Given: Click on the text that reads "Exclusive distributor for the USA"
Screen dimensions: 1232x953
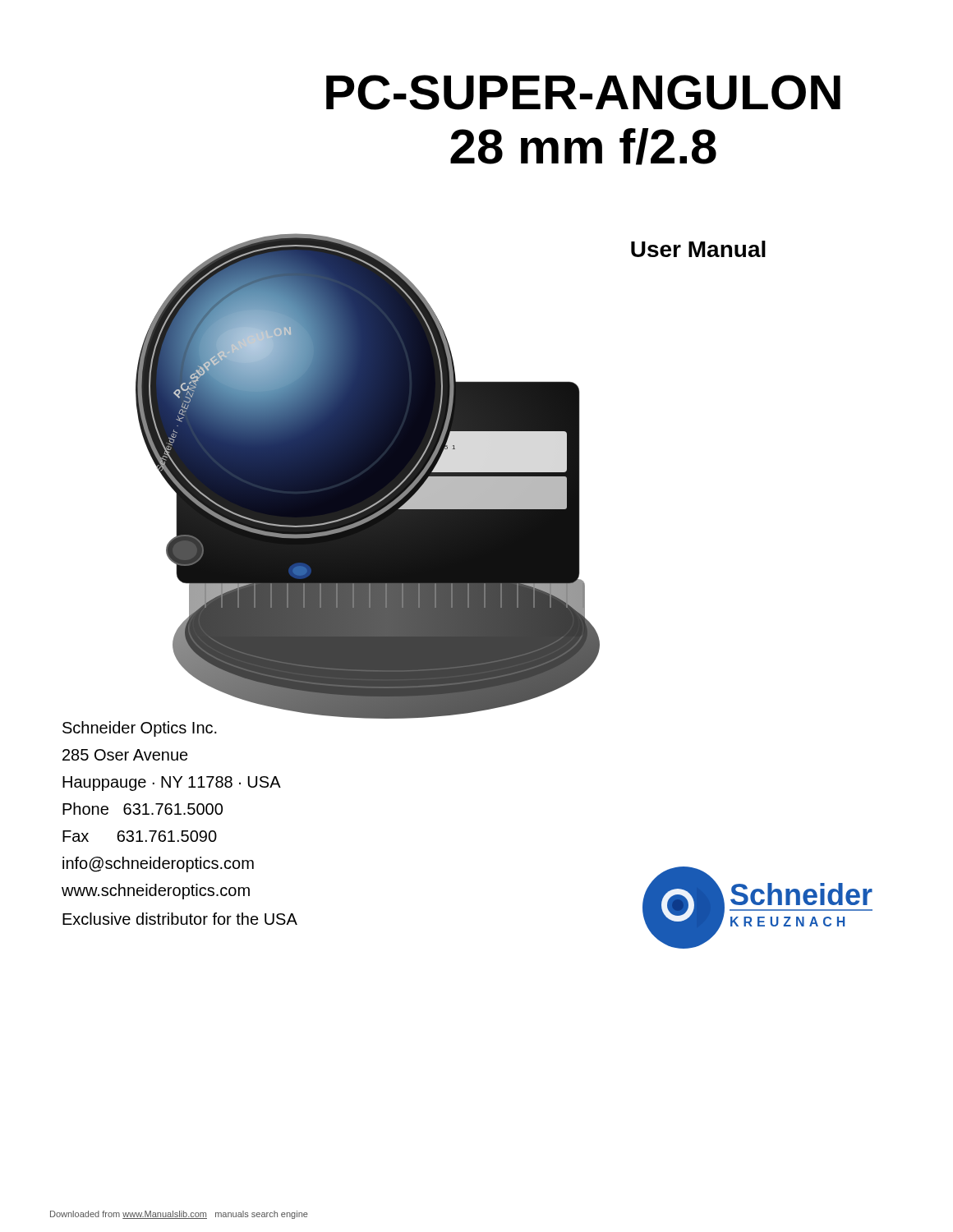Looking at the screenshot, I should [x=179, y=919].
